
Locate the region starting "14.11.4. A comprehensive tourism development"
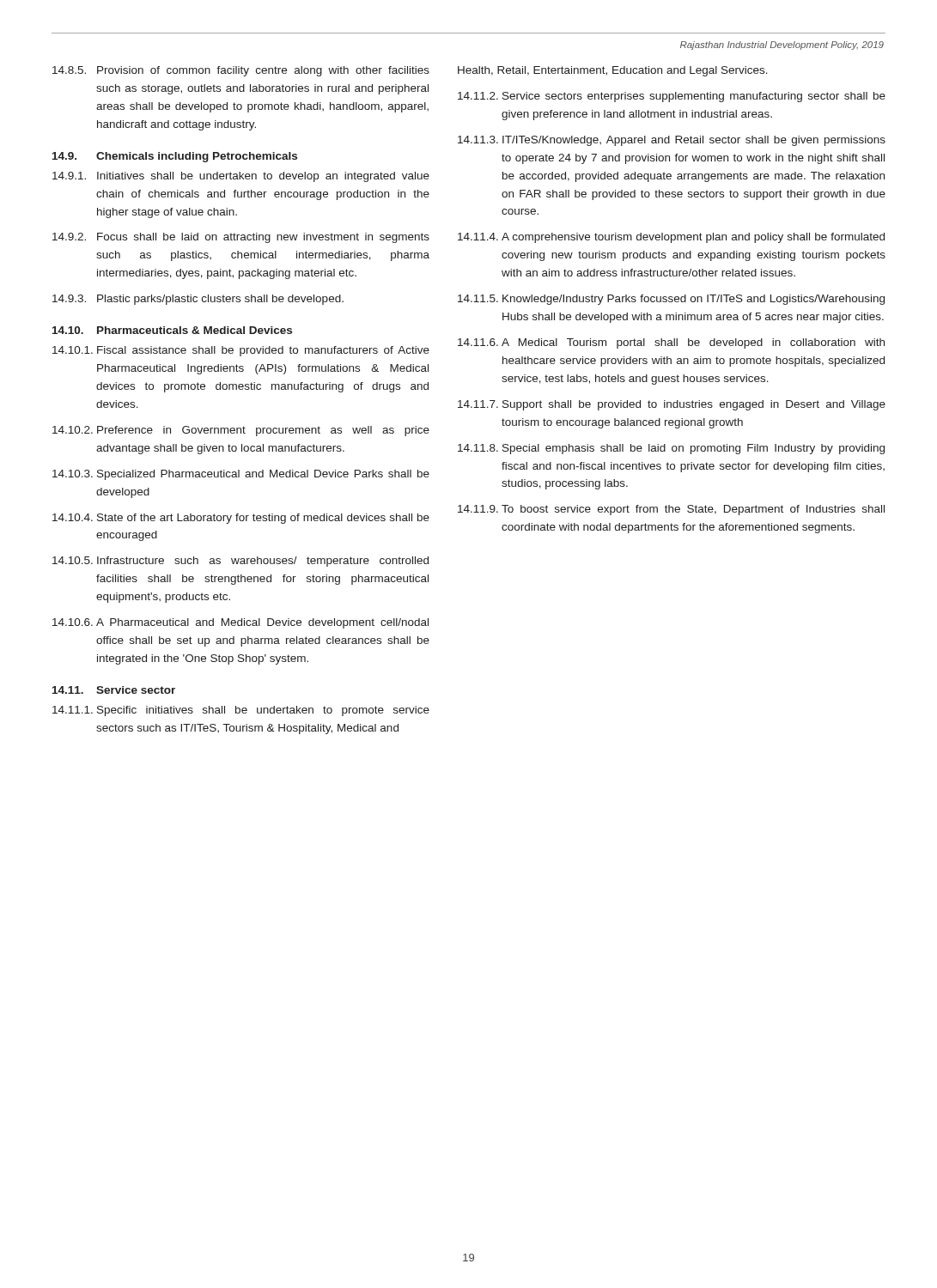click(x=671, y=256)
